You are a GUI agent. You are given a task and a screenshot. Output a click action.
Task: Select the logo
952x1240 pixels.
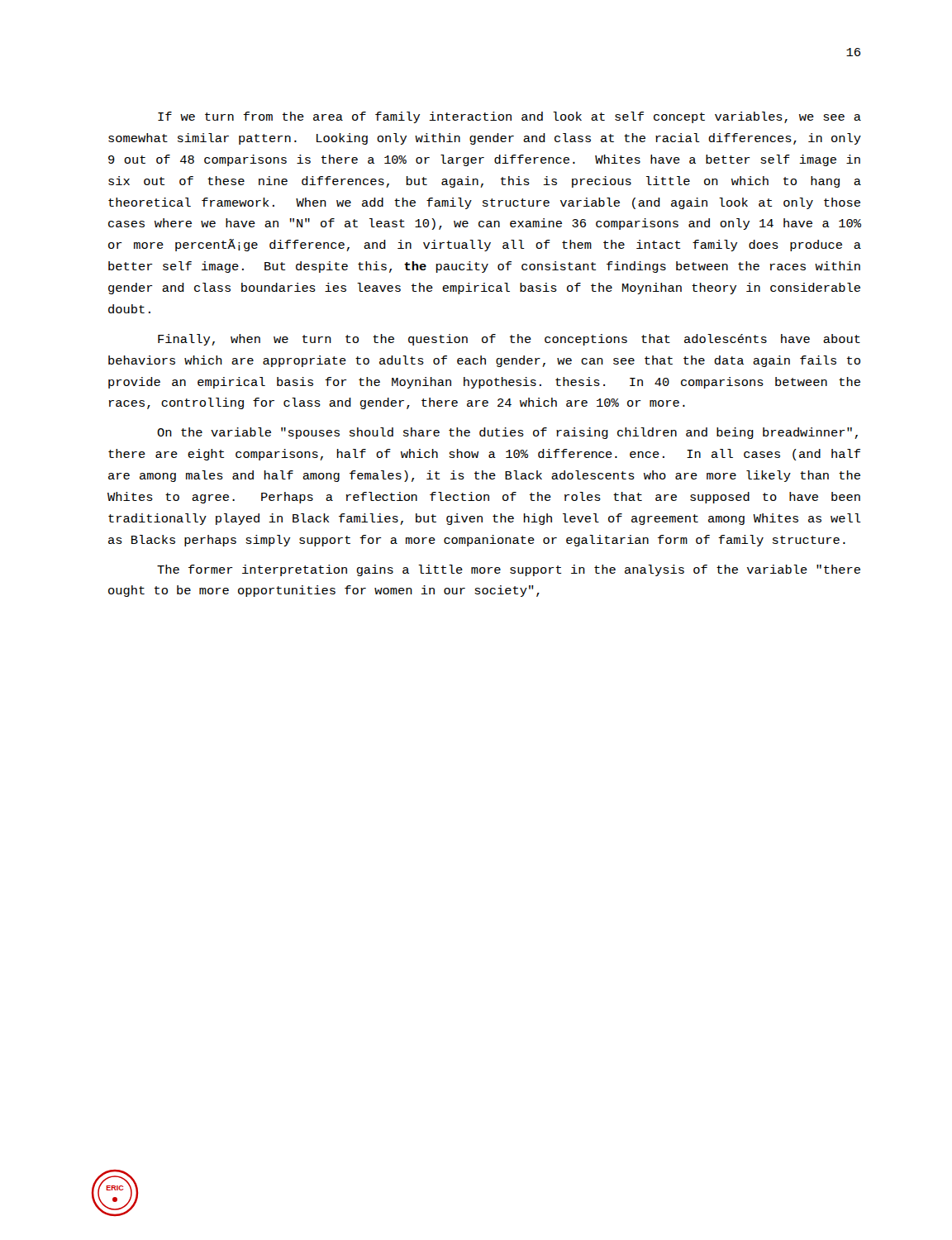(x=115, y=1193)
